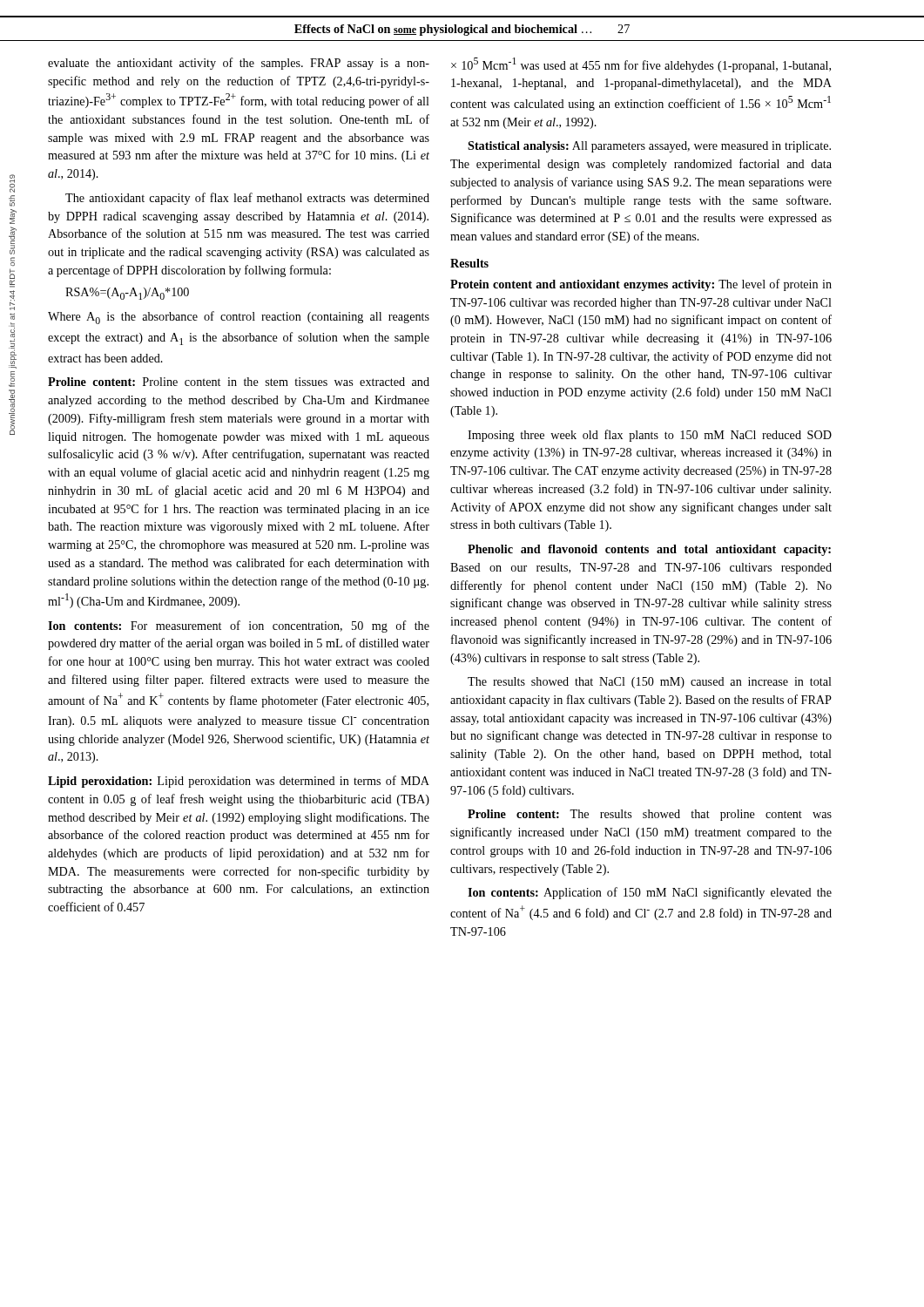The width and height of the screenshot is (924, 1307).
Task: Locate the text block starting "The antioxidant capacity of flax"
Action: point(239,234)
